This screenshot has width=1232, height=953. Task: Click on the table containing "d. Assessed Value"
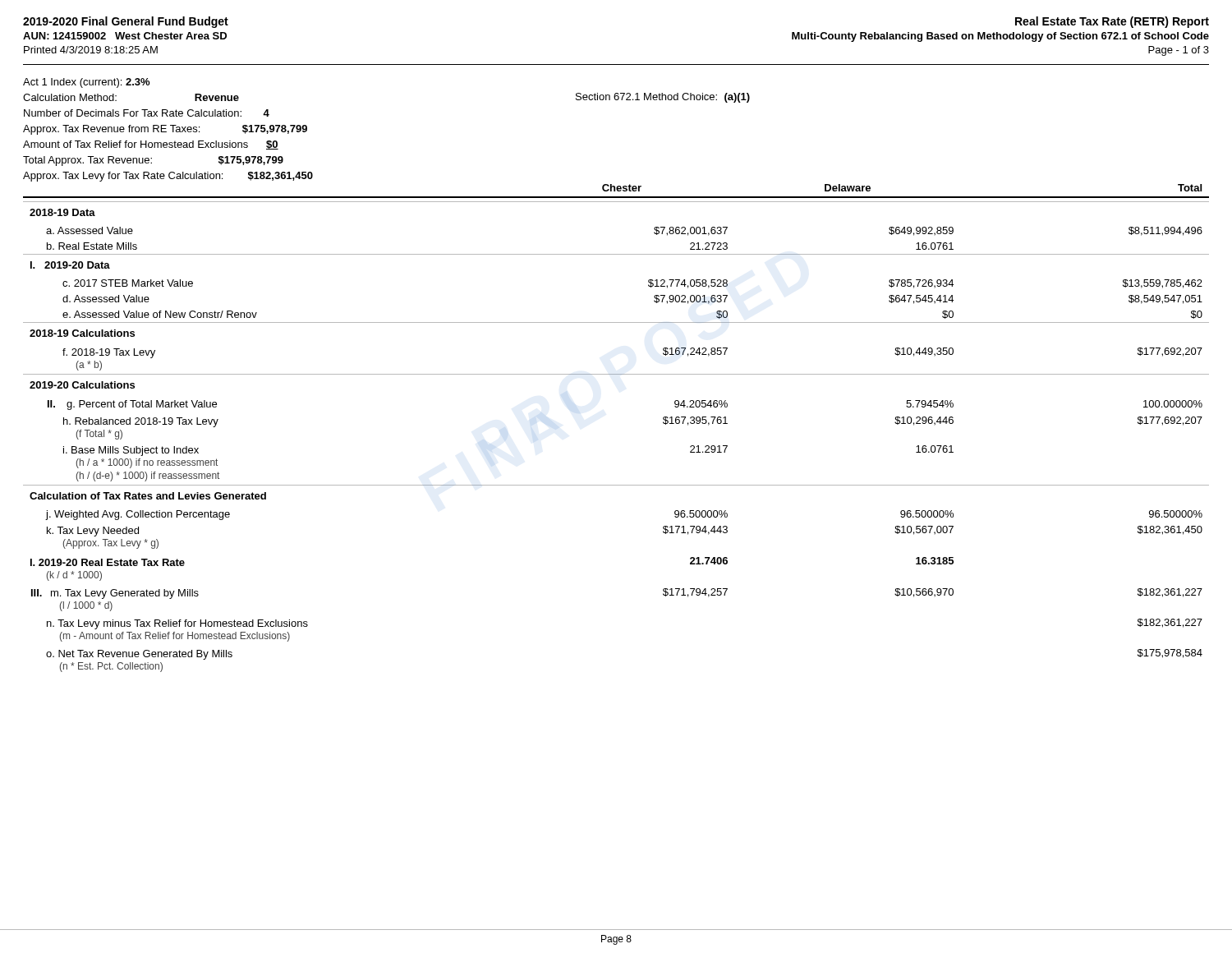click(x=616, y=438)
